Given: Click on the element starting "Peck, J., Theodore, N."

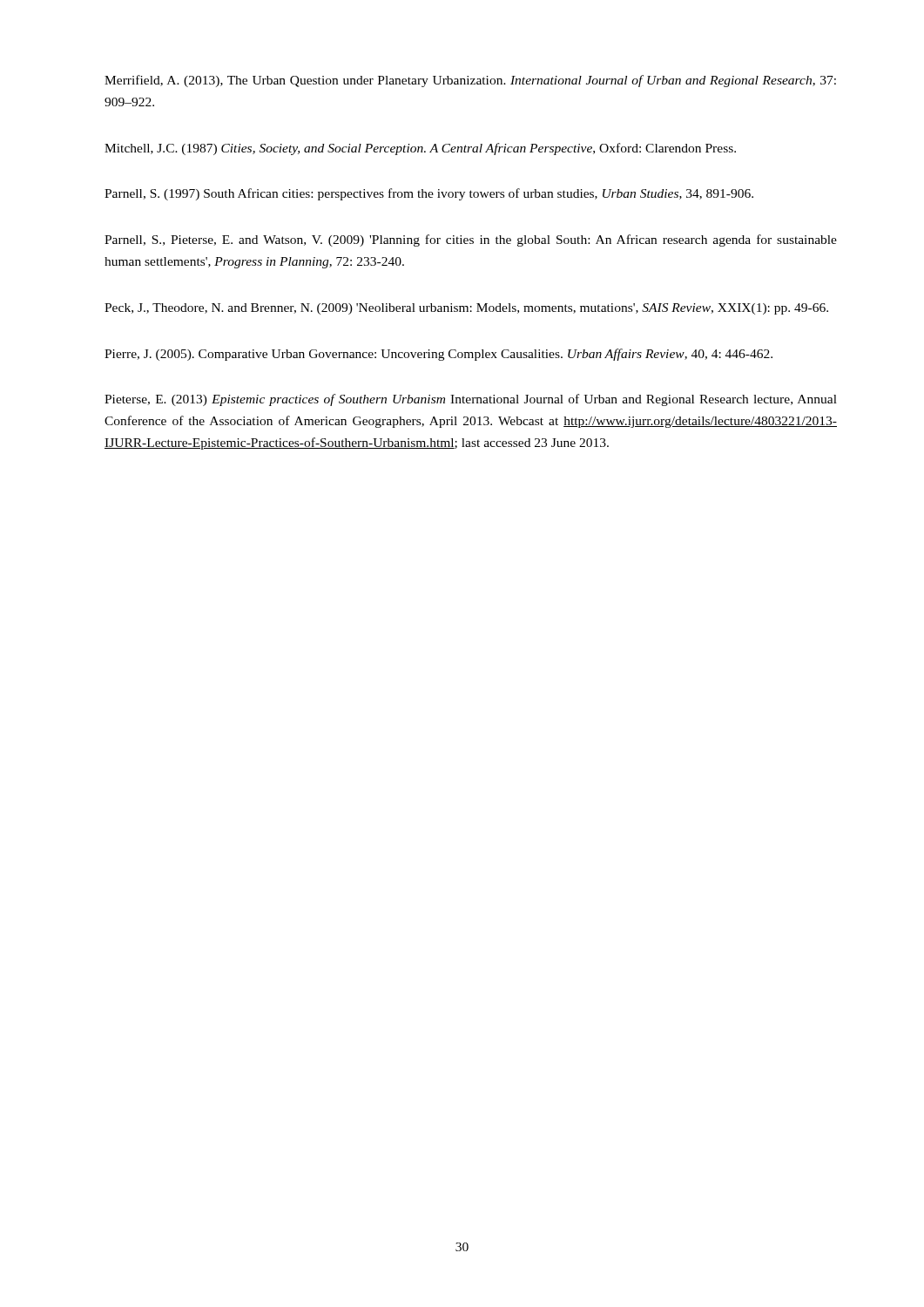Looking at the screenshot, I should click(x=467, y=307).
